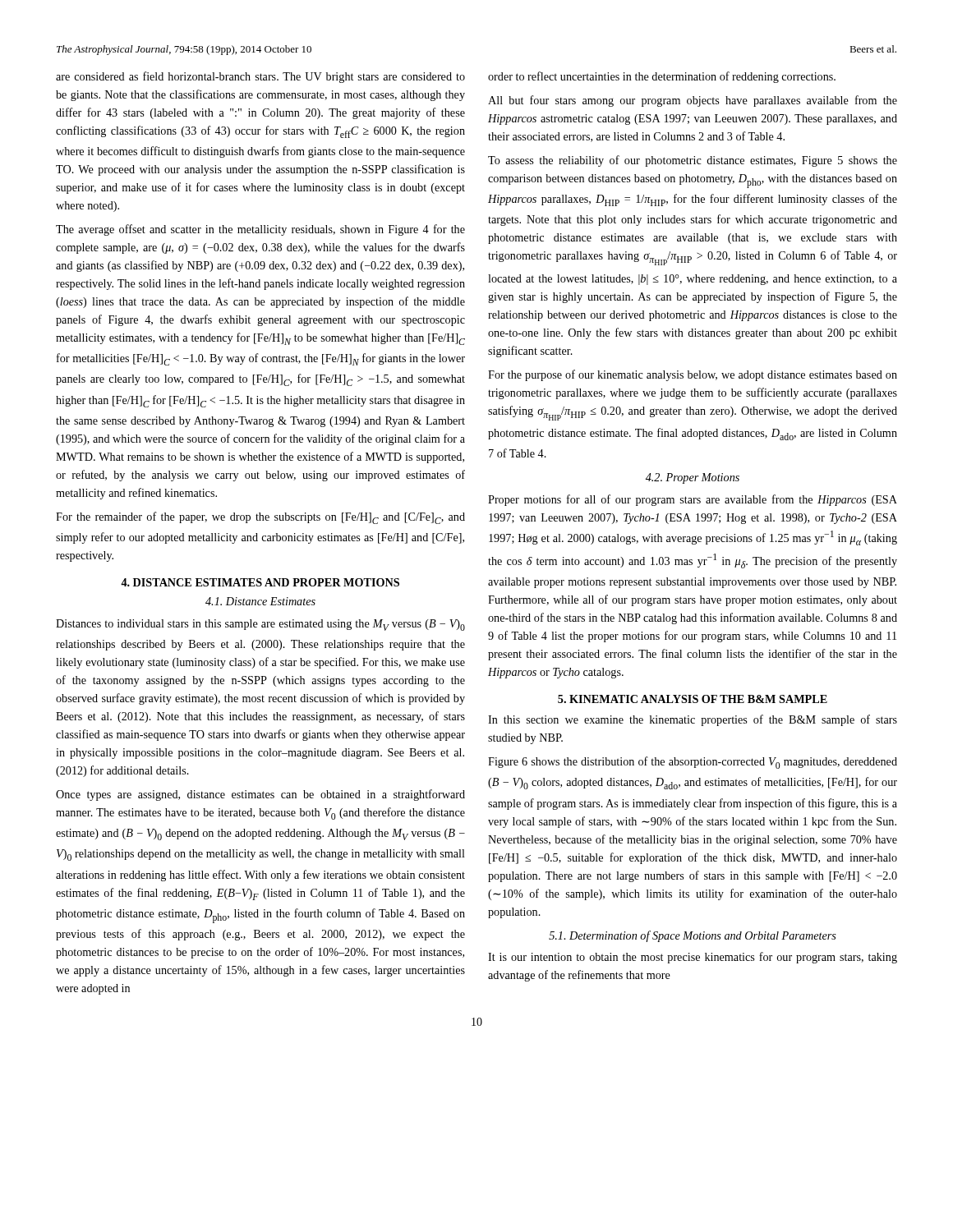The width and height of the screenshot is (953, 1232).
Task: Click on the text block containing "For the remainder of the paper, we"
Action: pyautogui.click(x=260, y=536)
